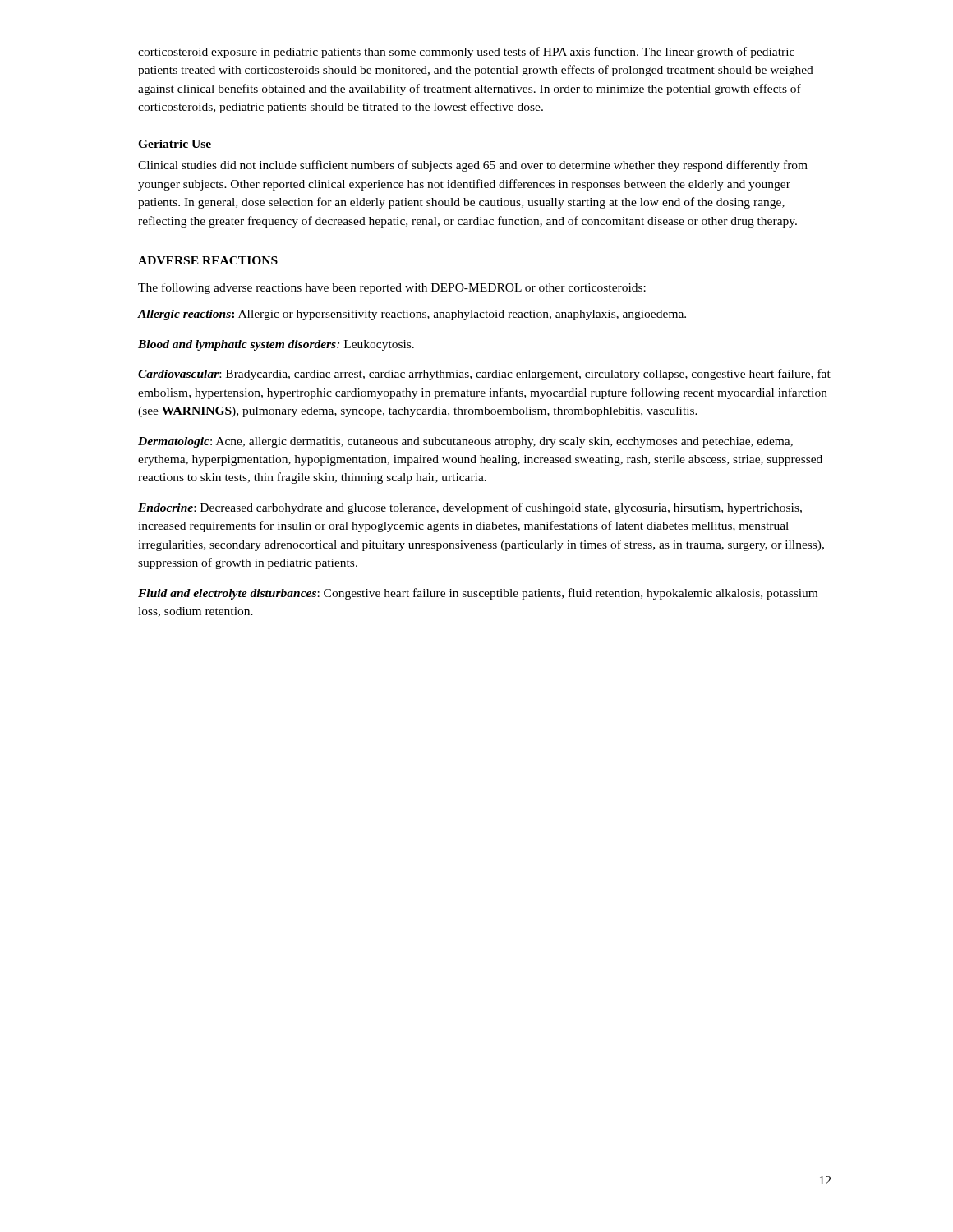Locate the block starting "Clinical studies did not include sufficient numbers of"

[485, 193]
